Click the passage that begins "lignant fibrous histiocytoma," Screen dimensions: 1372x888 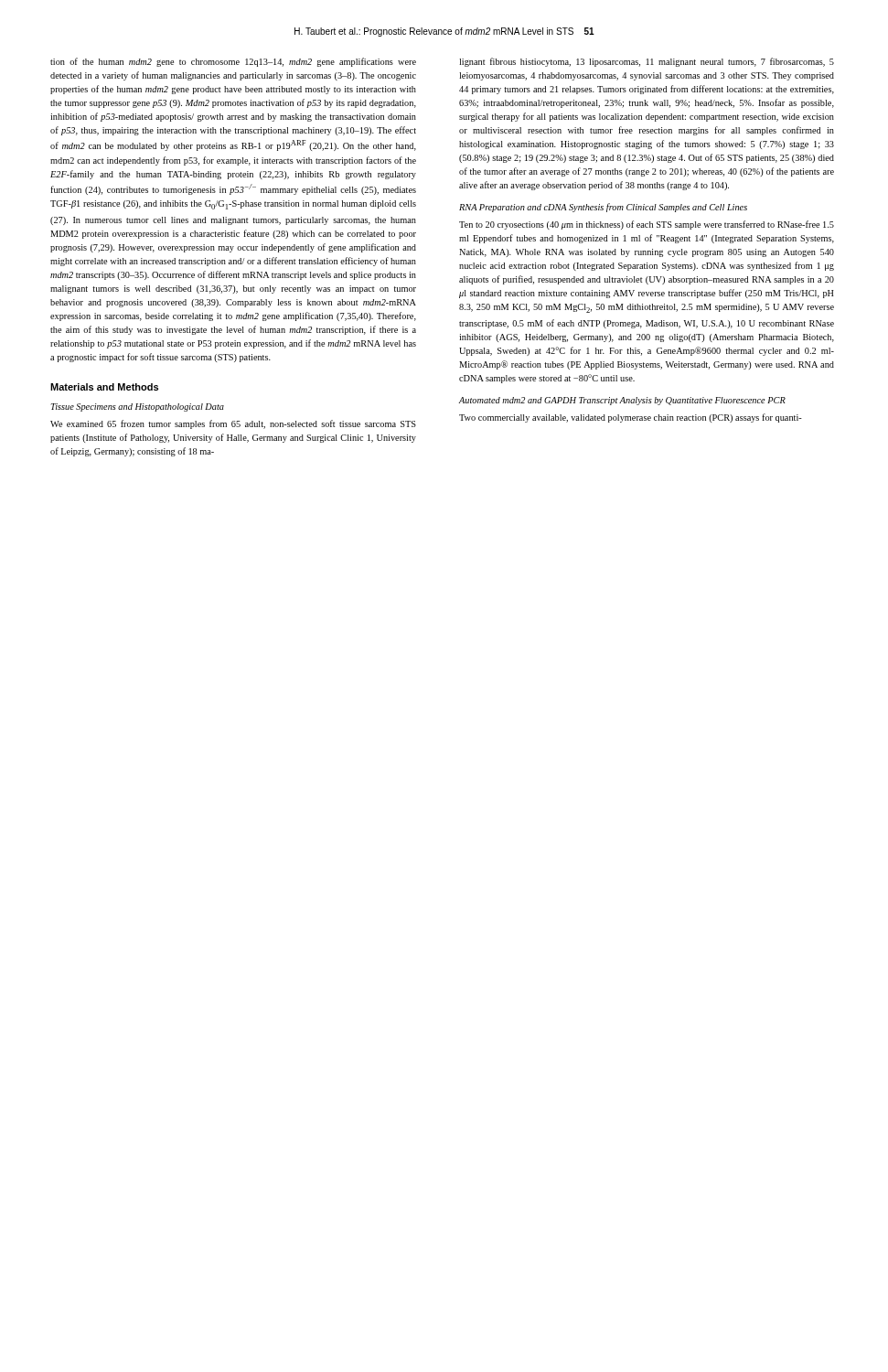pos(647,124)
